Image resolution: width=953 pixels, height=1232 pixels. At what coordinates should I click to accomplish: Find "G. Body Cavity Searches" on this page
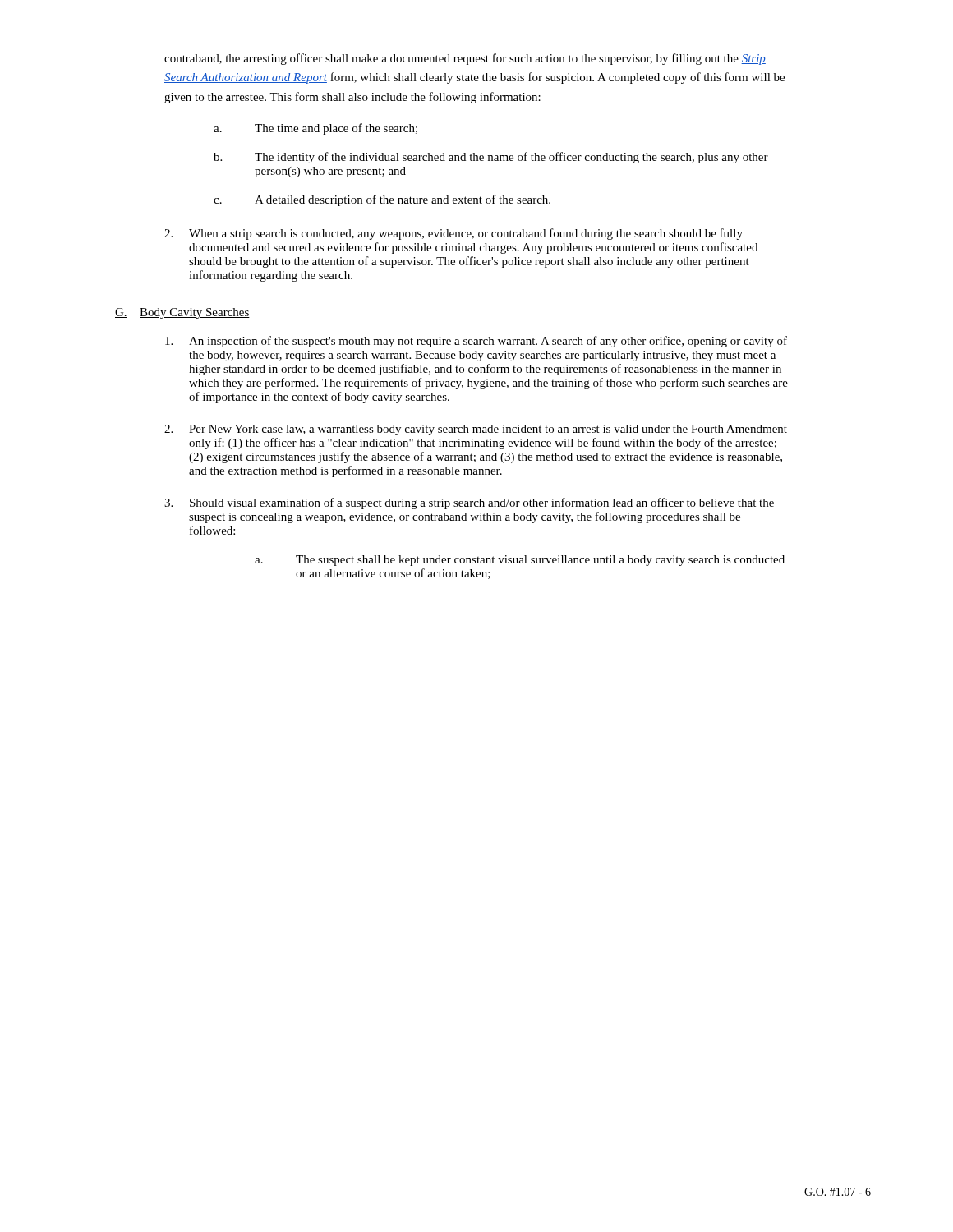coord(182,312)
